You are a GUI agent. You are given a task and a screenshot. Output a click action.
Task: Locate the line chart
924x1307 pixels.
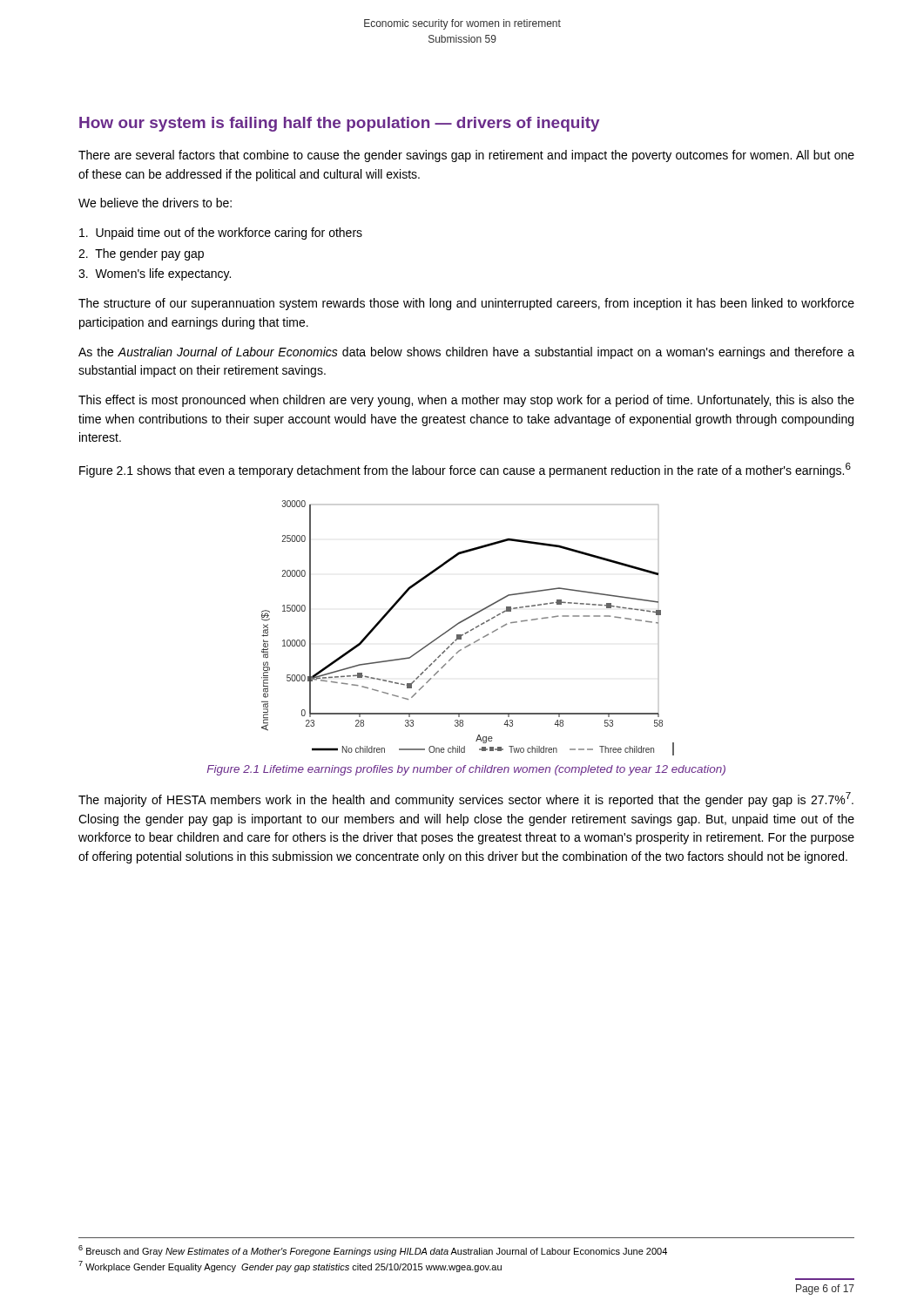(x=466, y=627)
